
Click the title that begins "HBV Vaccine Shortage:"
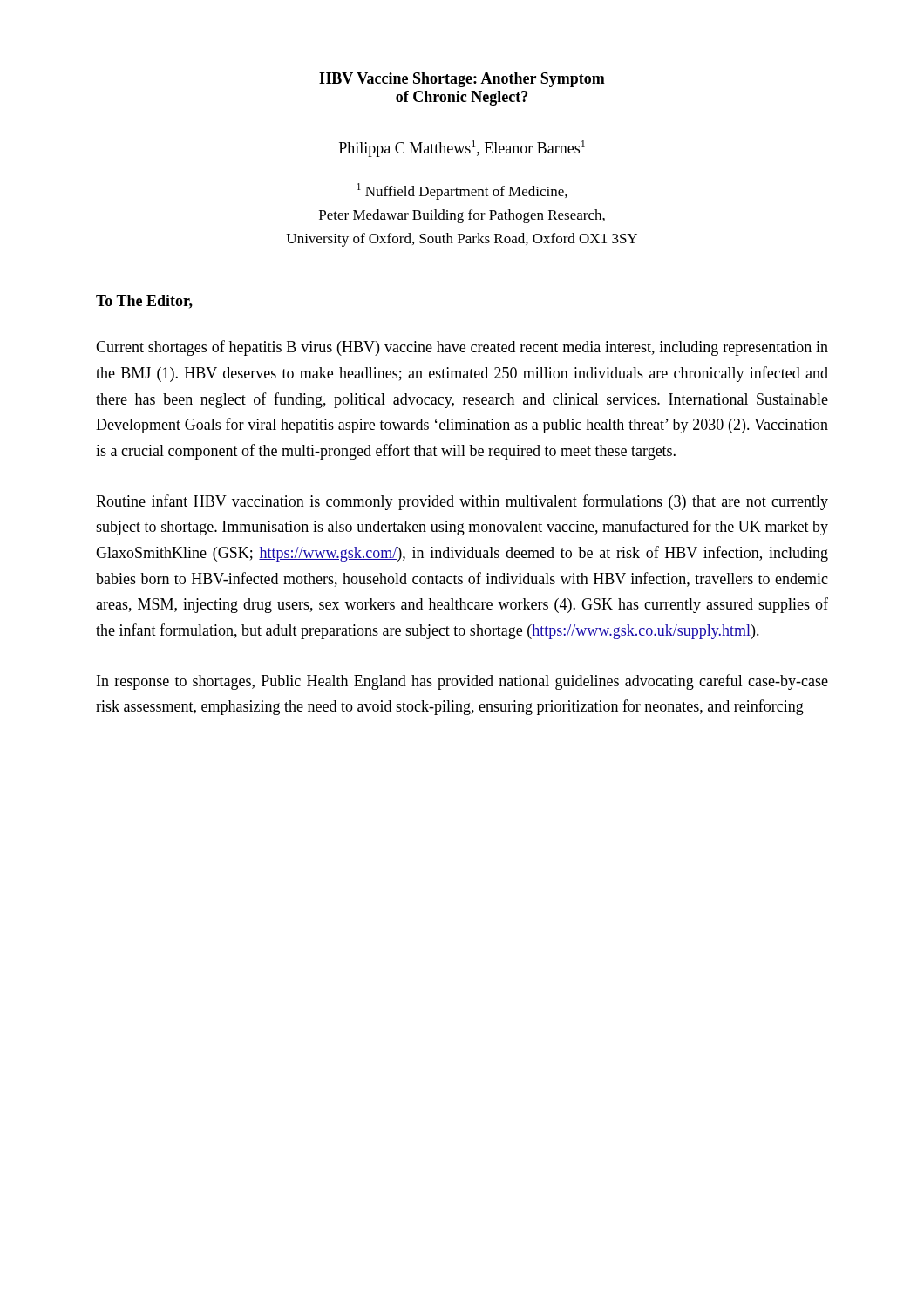(462, 88)
